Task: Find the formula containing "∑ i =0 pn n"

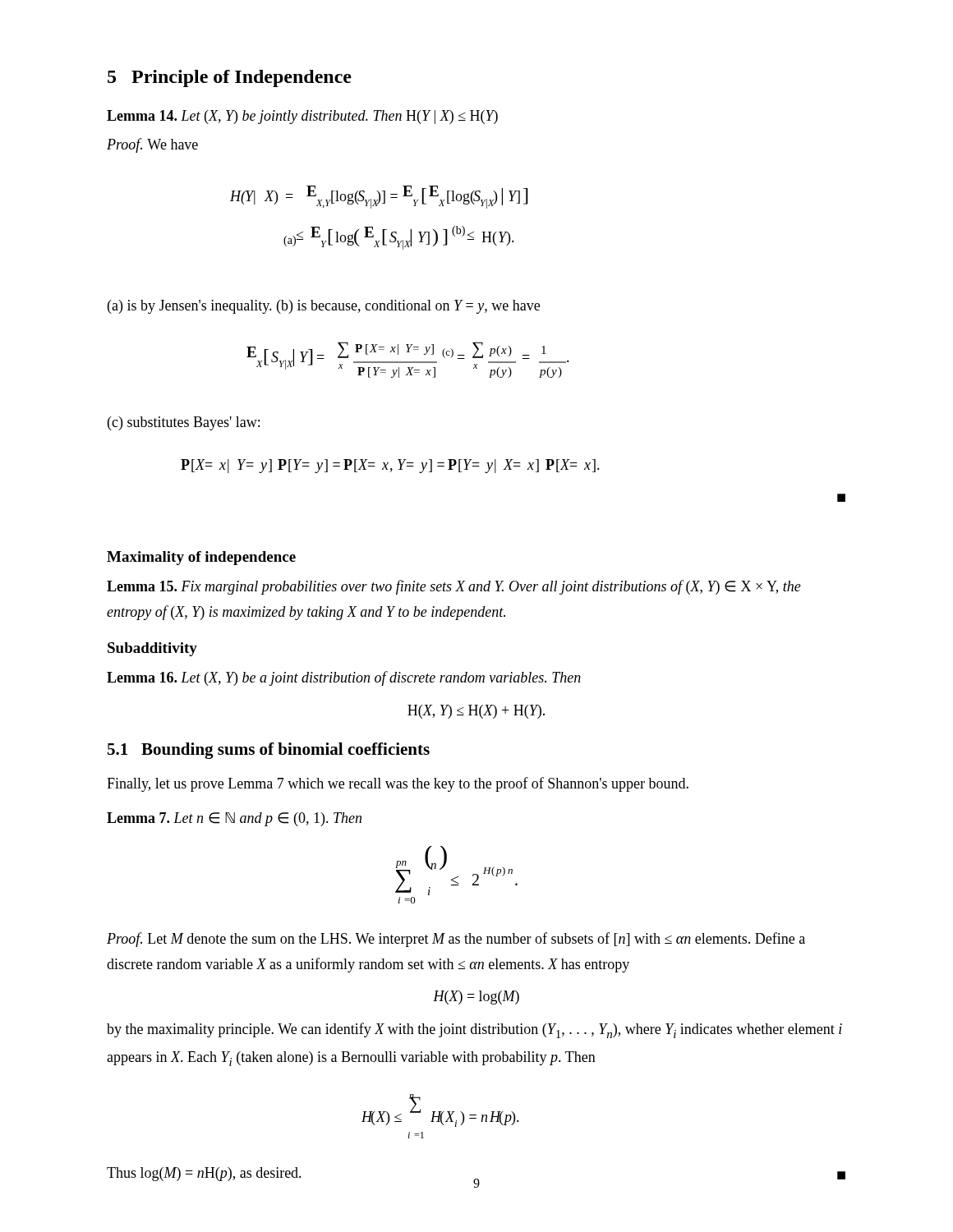Action: pyautogui.click(x=476, y=879)
